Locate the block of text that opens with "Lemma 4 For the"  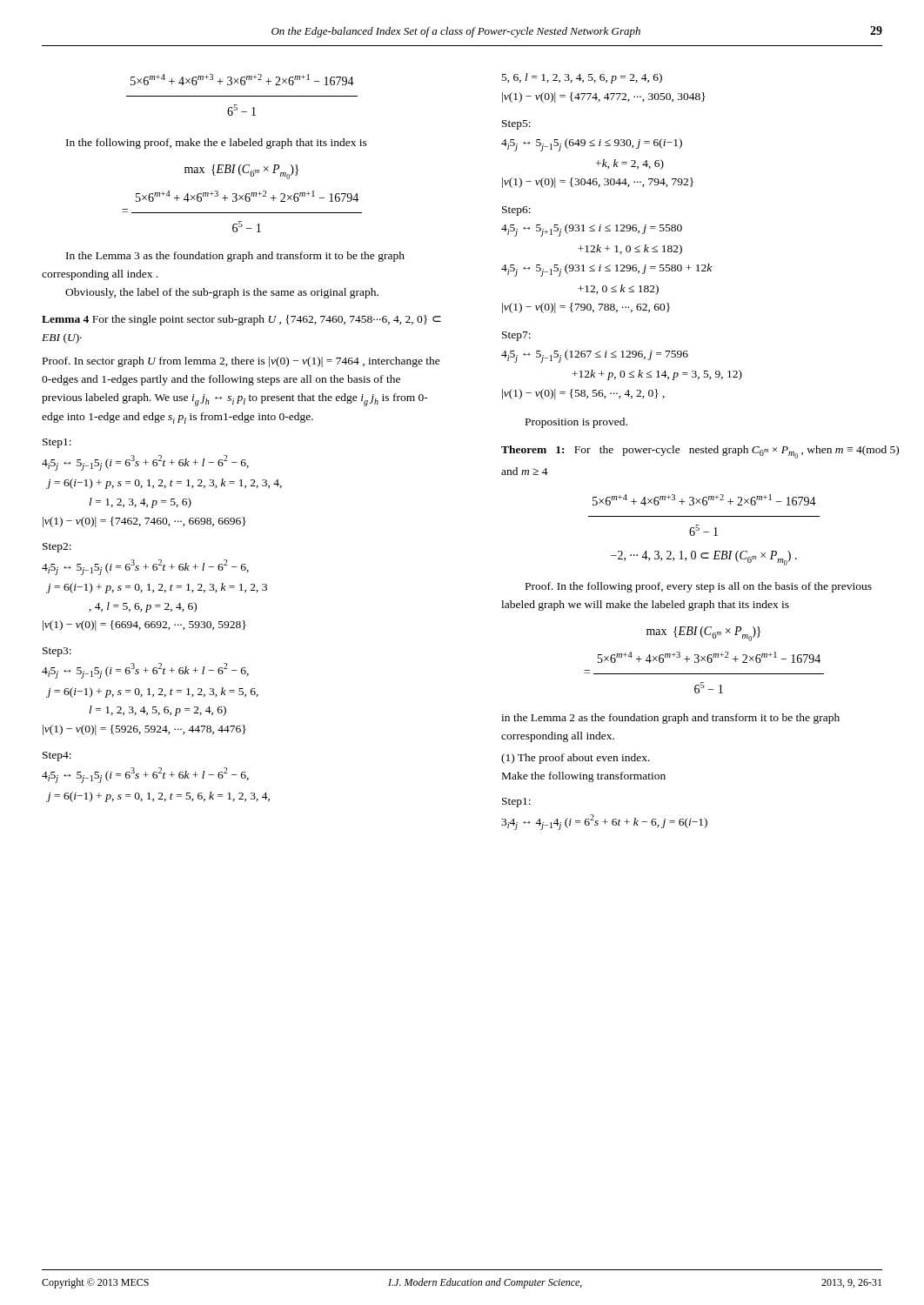click(x=242, y=328)
